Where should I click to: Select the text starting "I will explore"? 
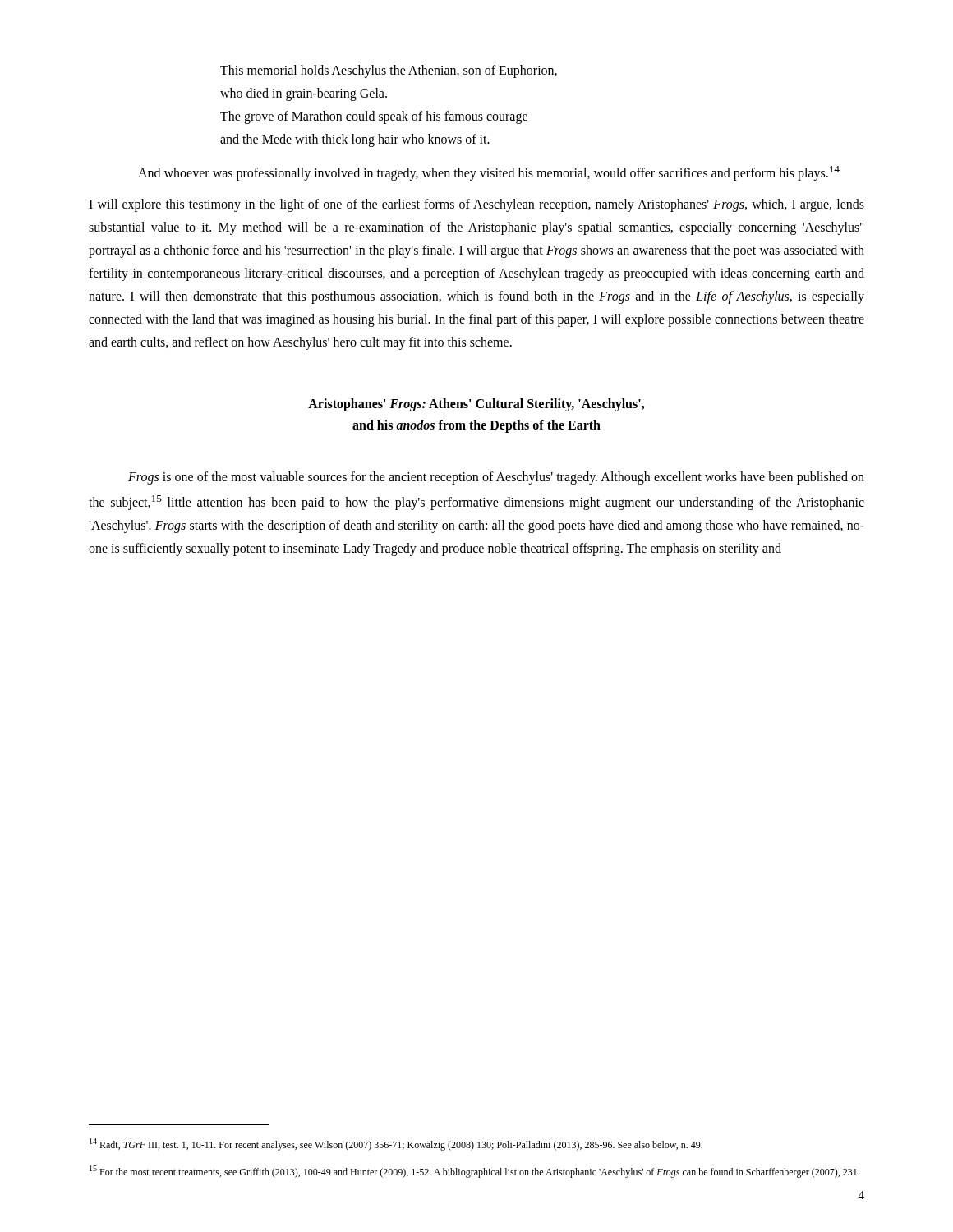click(476, 274)
